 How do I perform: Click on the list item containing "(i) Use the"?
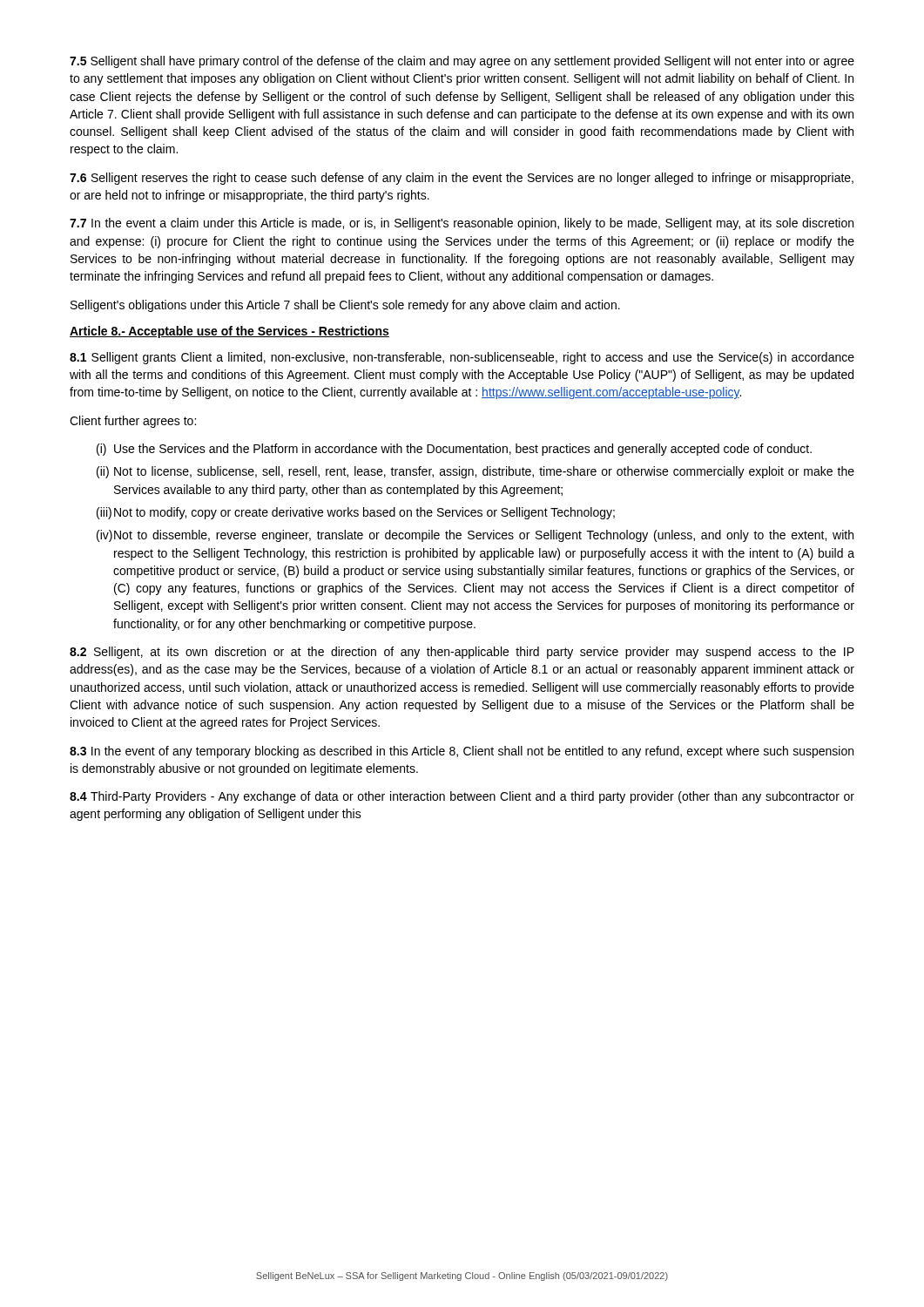[462, 449]
